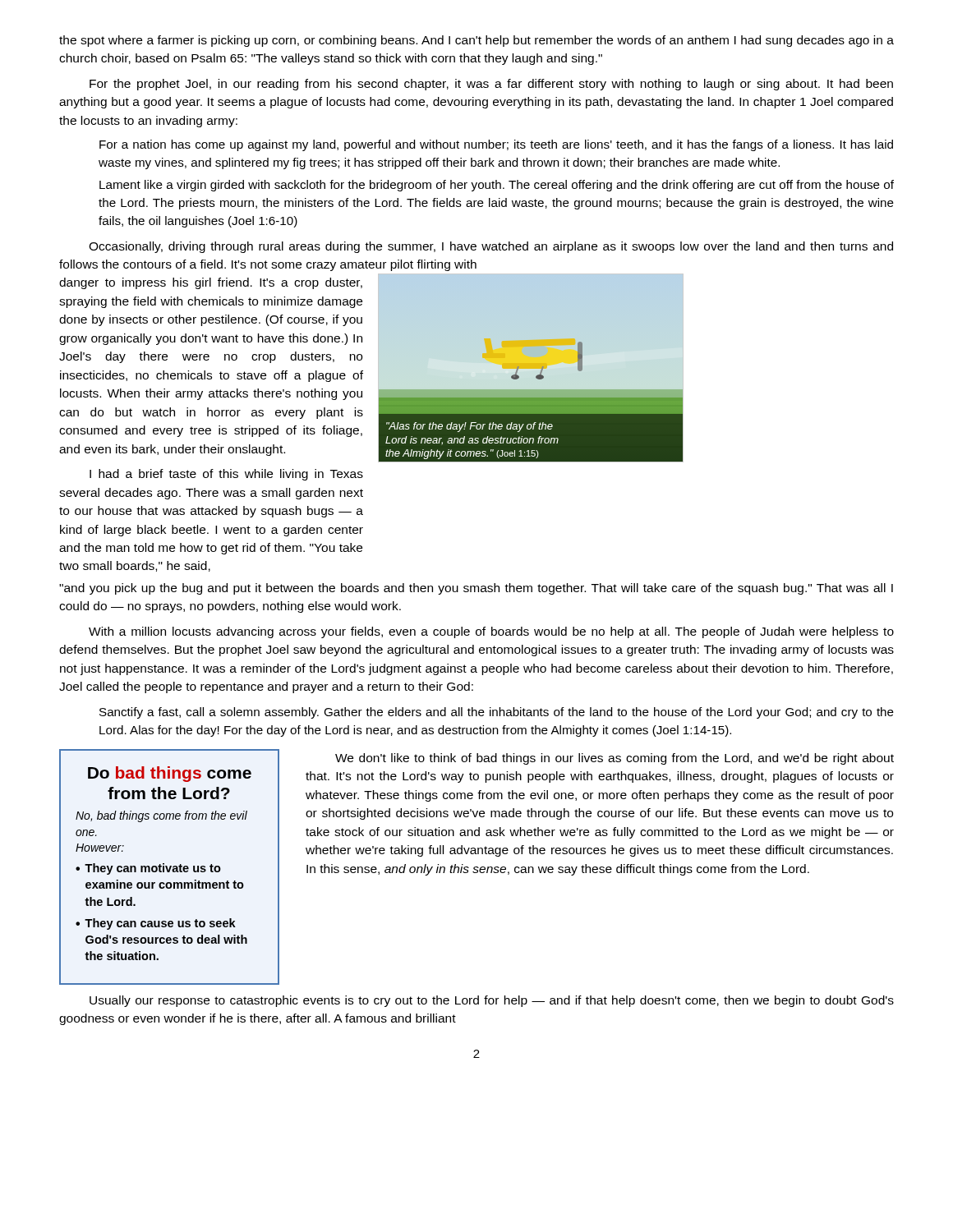953x1232 pixels.
Task: Click on the passage starting "Occasionally, driving through rural areas"
Action: point(476,255)
